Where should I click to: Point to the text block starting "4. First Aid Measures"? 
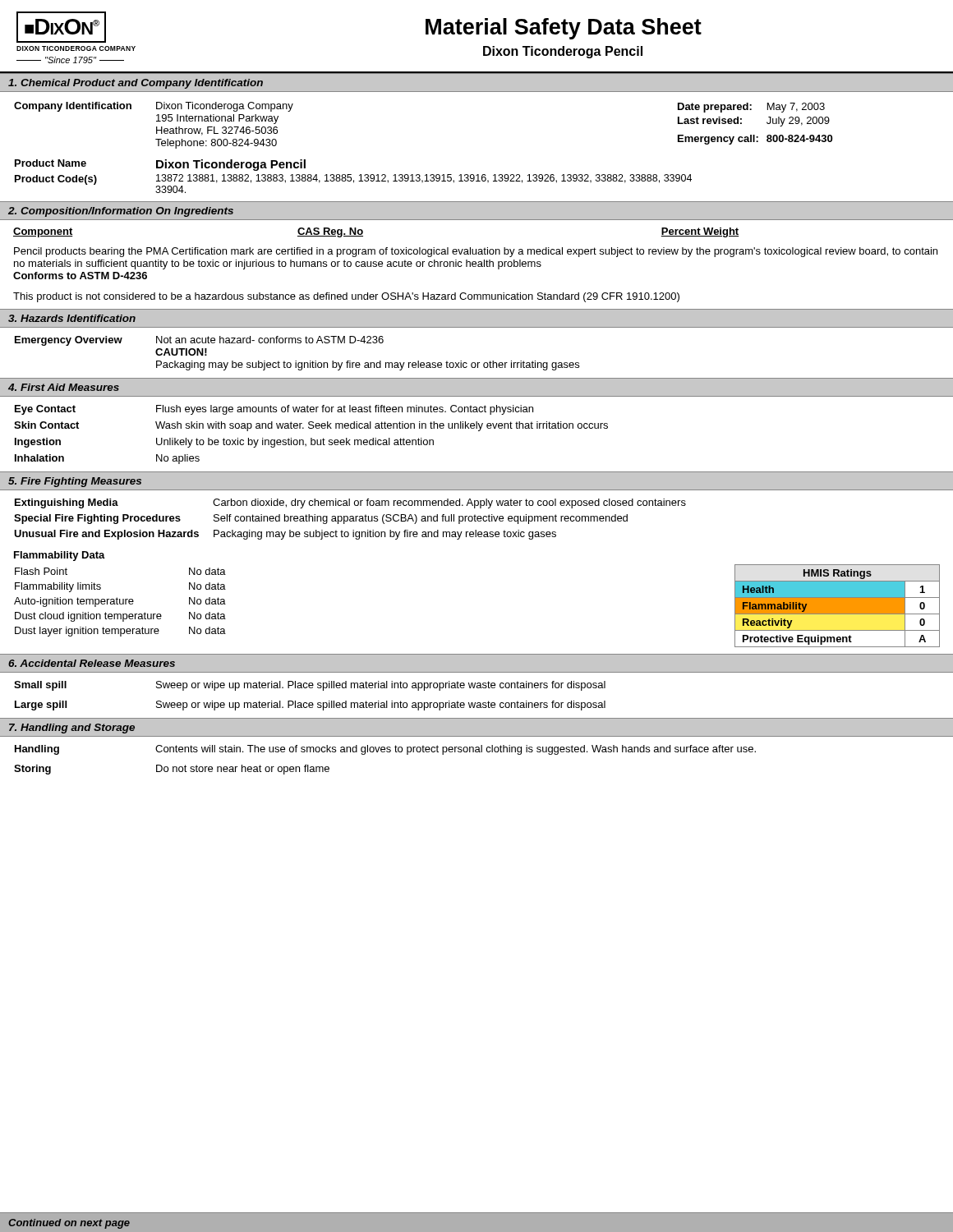(64, 387)
